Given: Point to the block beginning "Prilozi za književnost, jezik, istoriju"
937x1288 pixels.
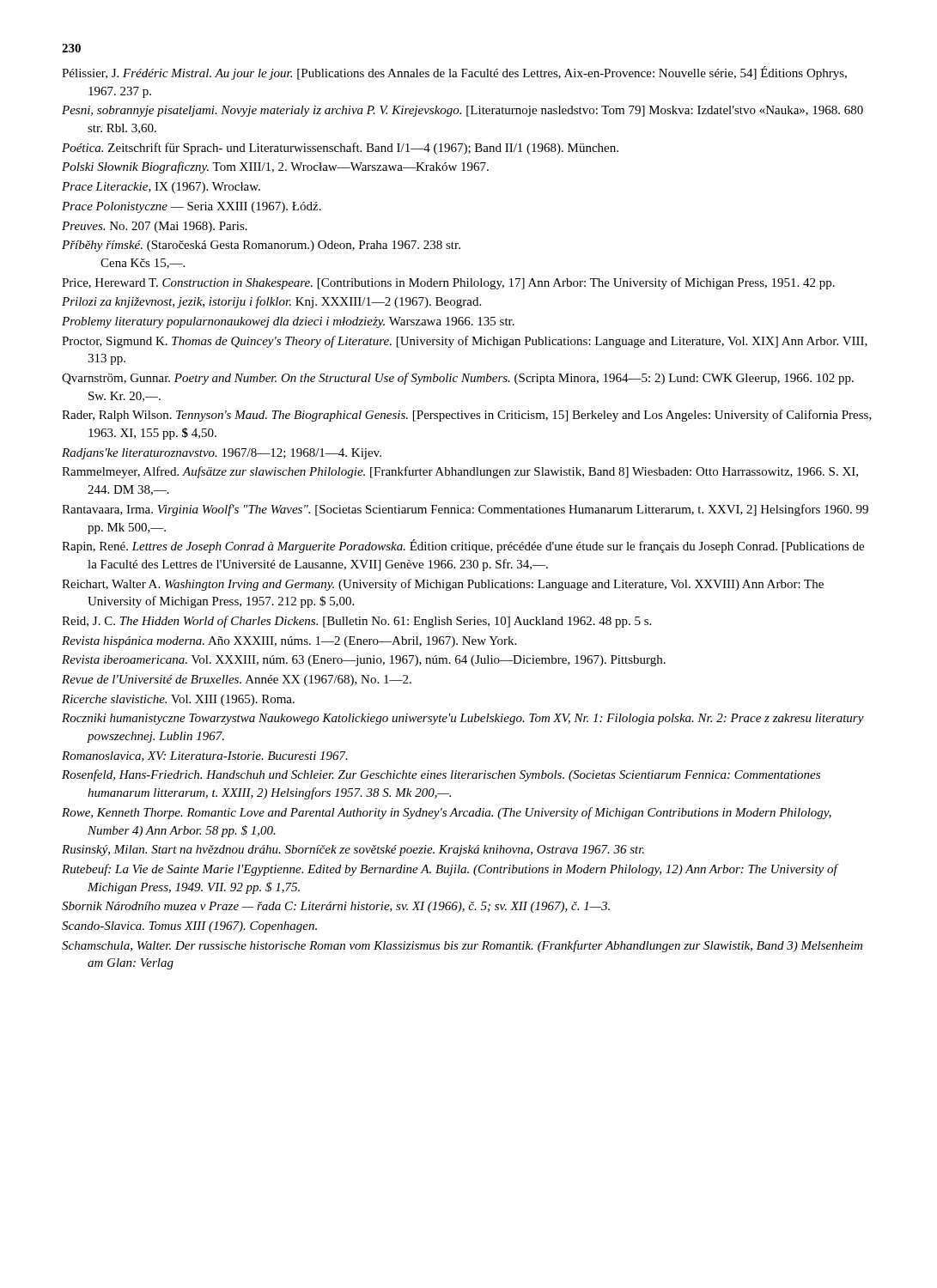Looking at the screenshot, I should [x=285, y=302].
